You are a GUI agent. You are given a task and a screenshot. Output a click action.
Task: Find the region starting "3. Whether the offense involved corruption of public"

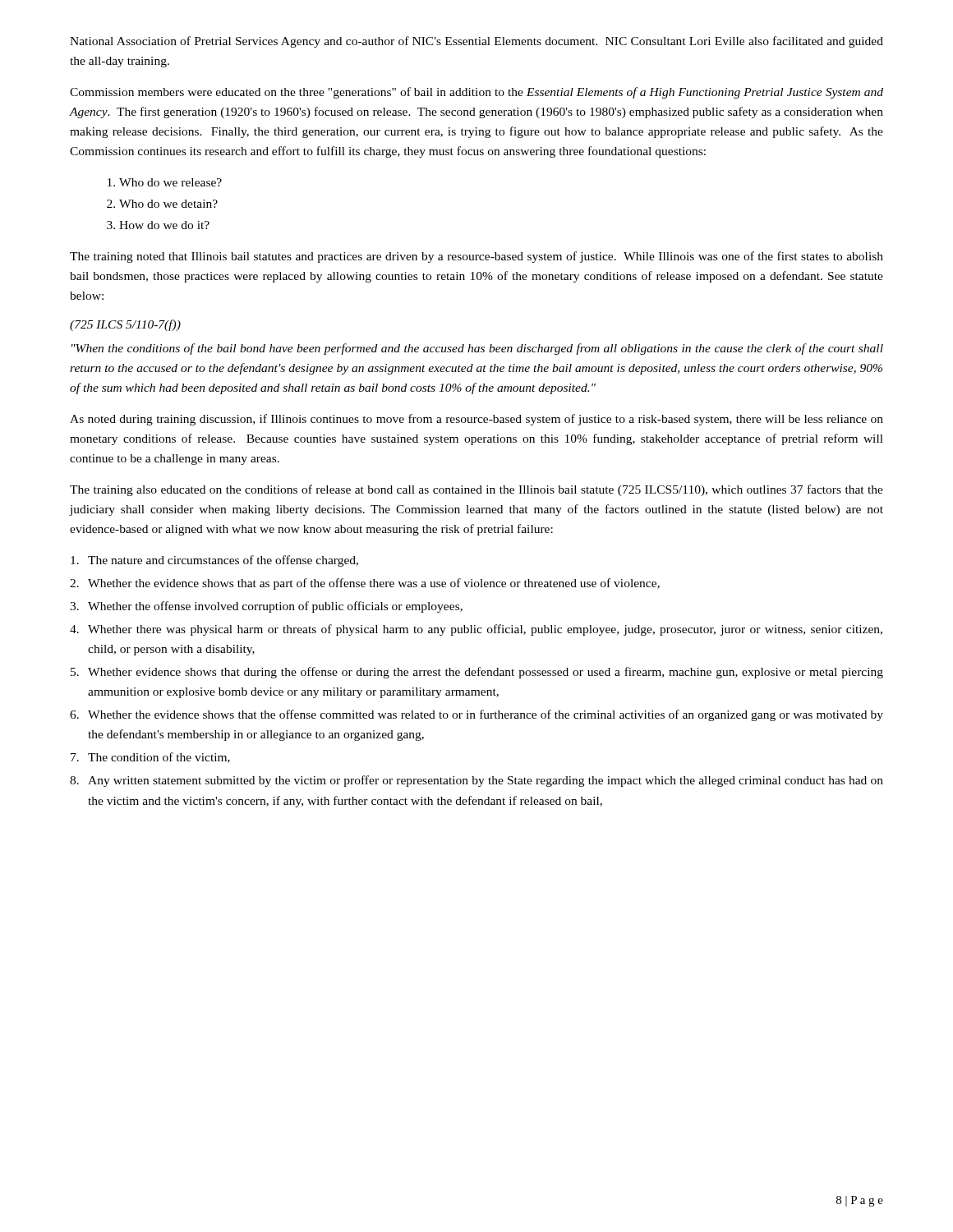pos(266,607)
